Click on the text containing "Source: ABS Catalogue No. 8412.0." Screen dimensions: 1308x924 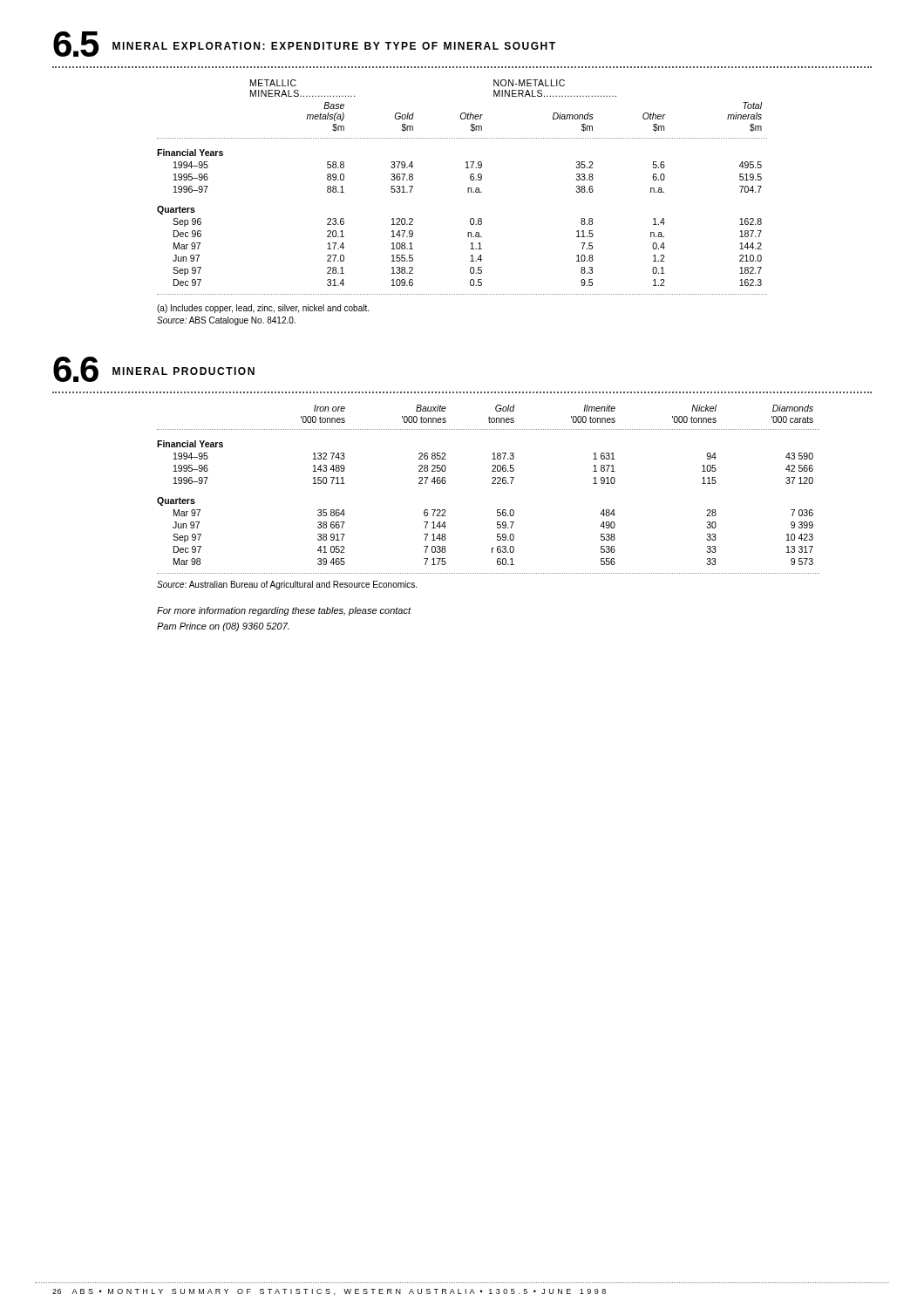pos(226,320)
